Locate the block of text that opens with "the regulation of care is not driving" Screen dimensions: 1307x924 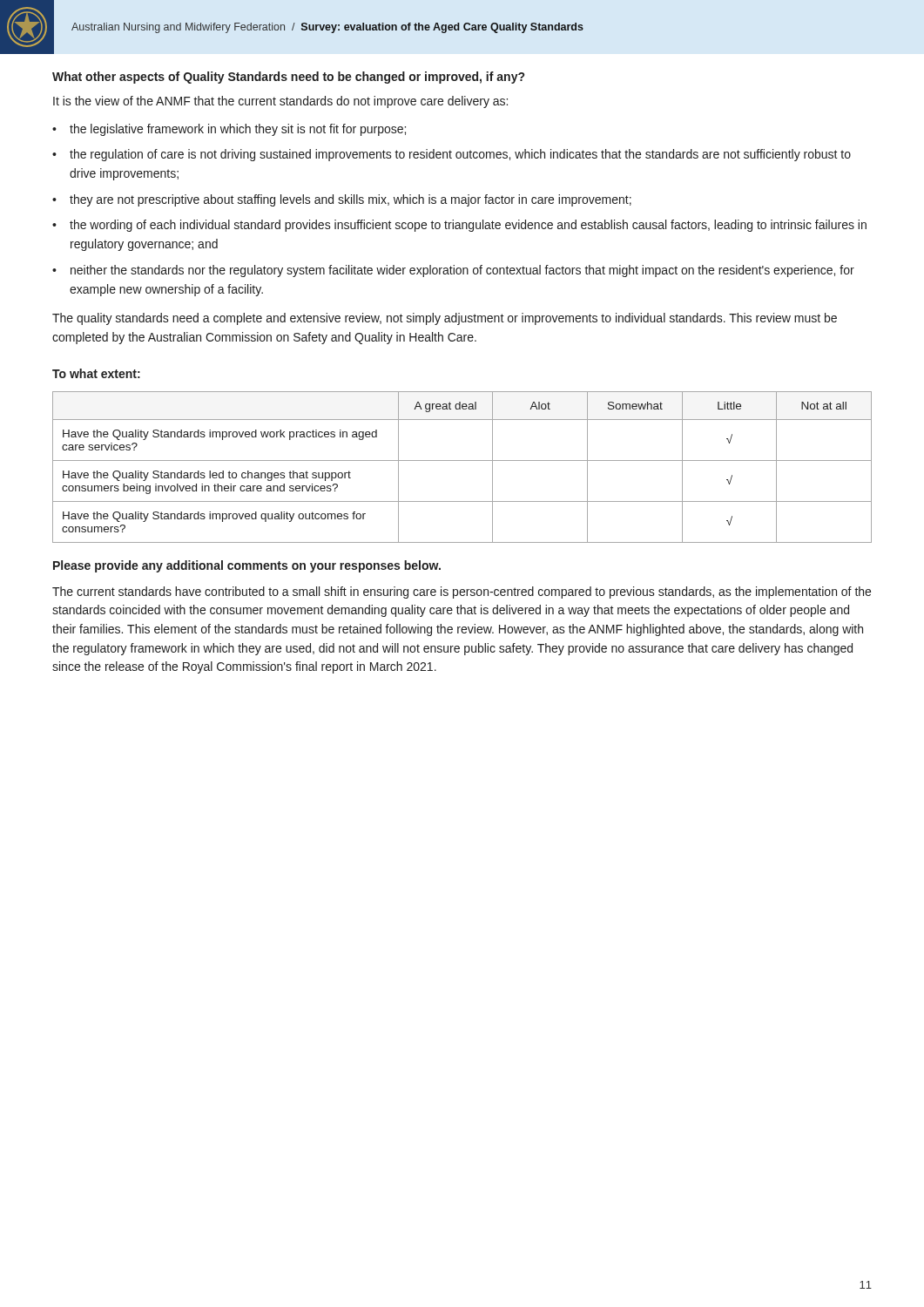460,164
